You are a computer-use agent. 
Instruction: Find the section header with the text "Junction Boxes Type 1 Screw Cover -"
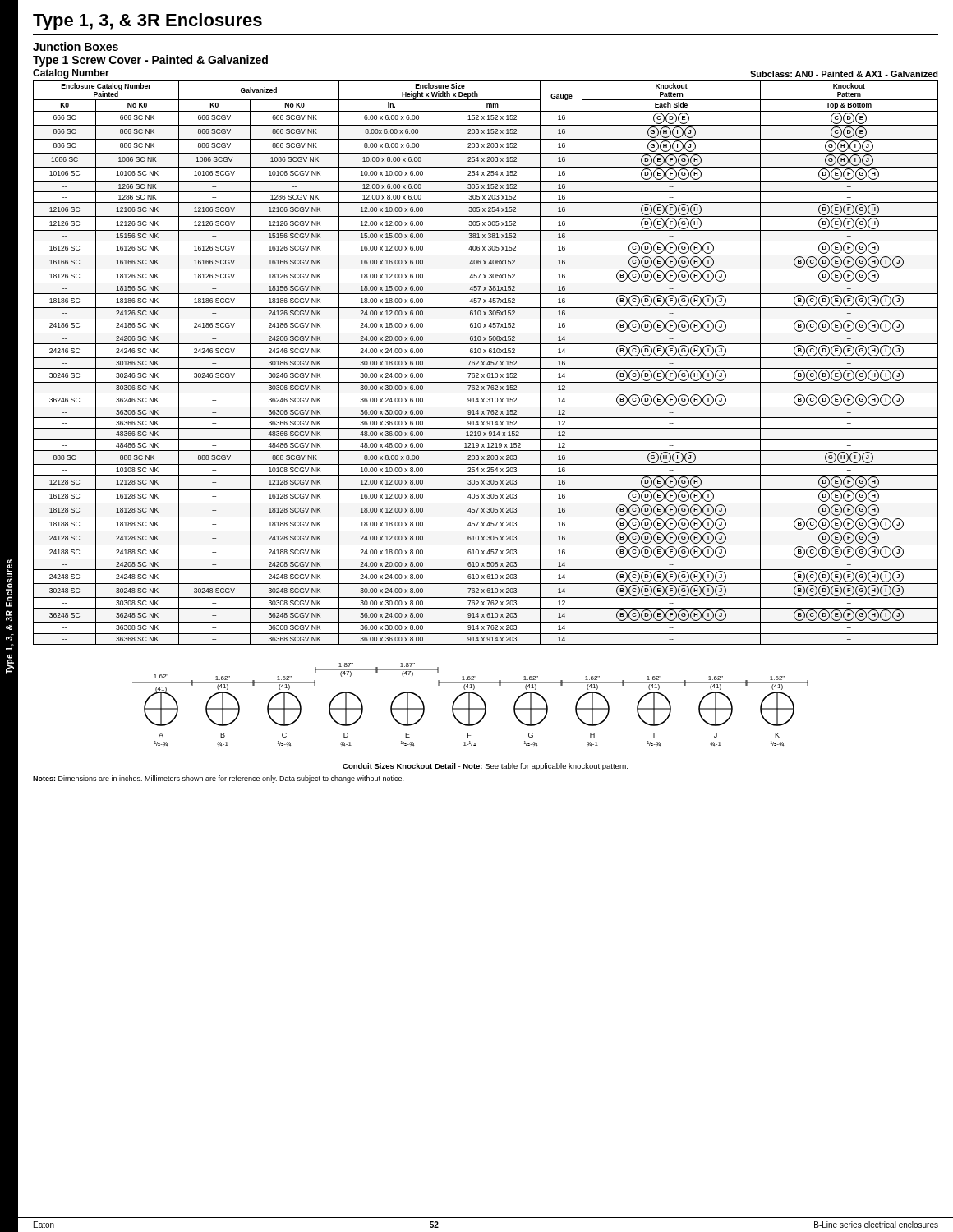coord(76,46)
